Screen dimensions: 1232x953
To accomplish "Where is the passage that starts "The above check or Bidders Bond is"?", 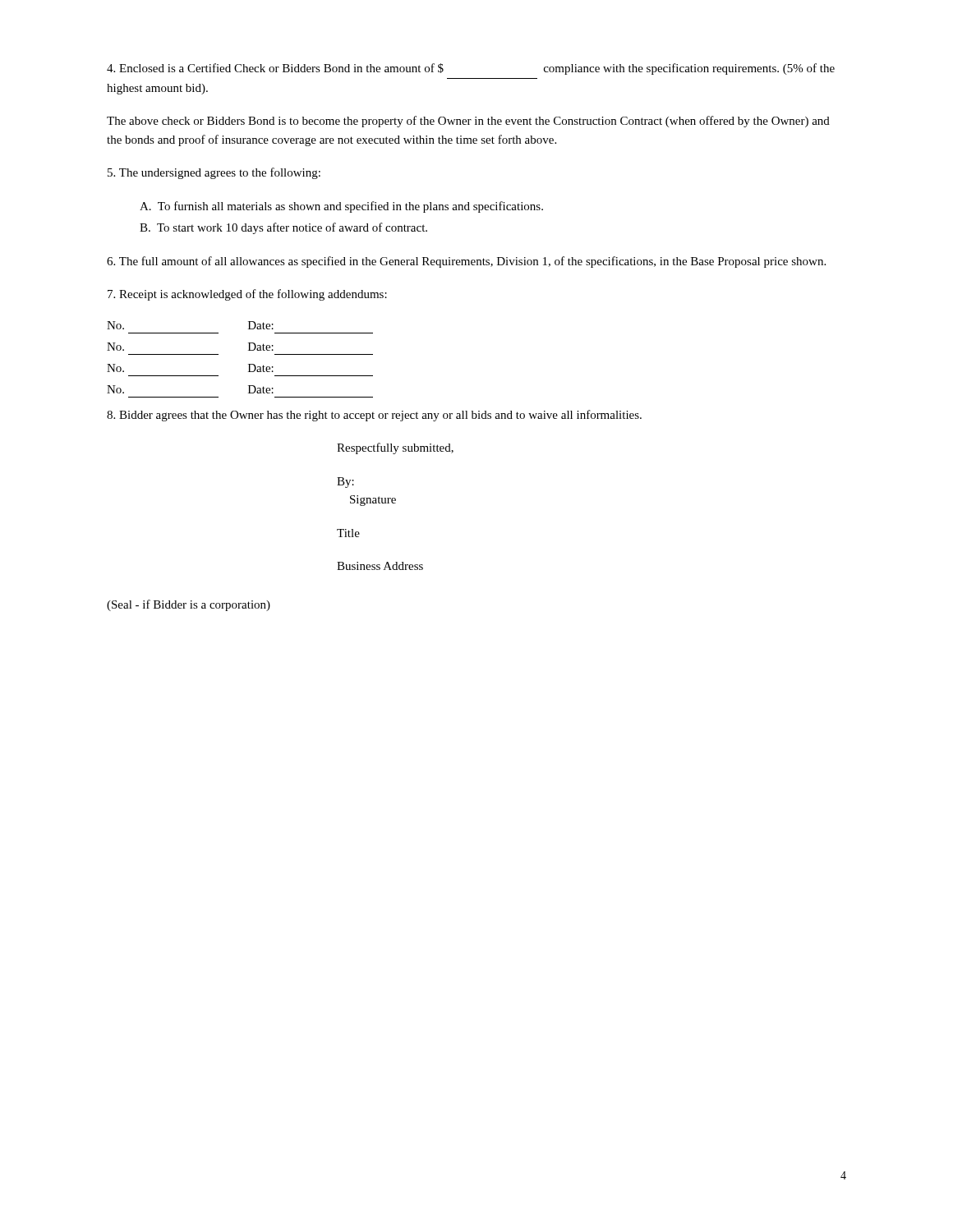I will pyautogui.click(x=468, y=130).
